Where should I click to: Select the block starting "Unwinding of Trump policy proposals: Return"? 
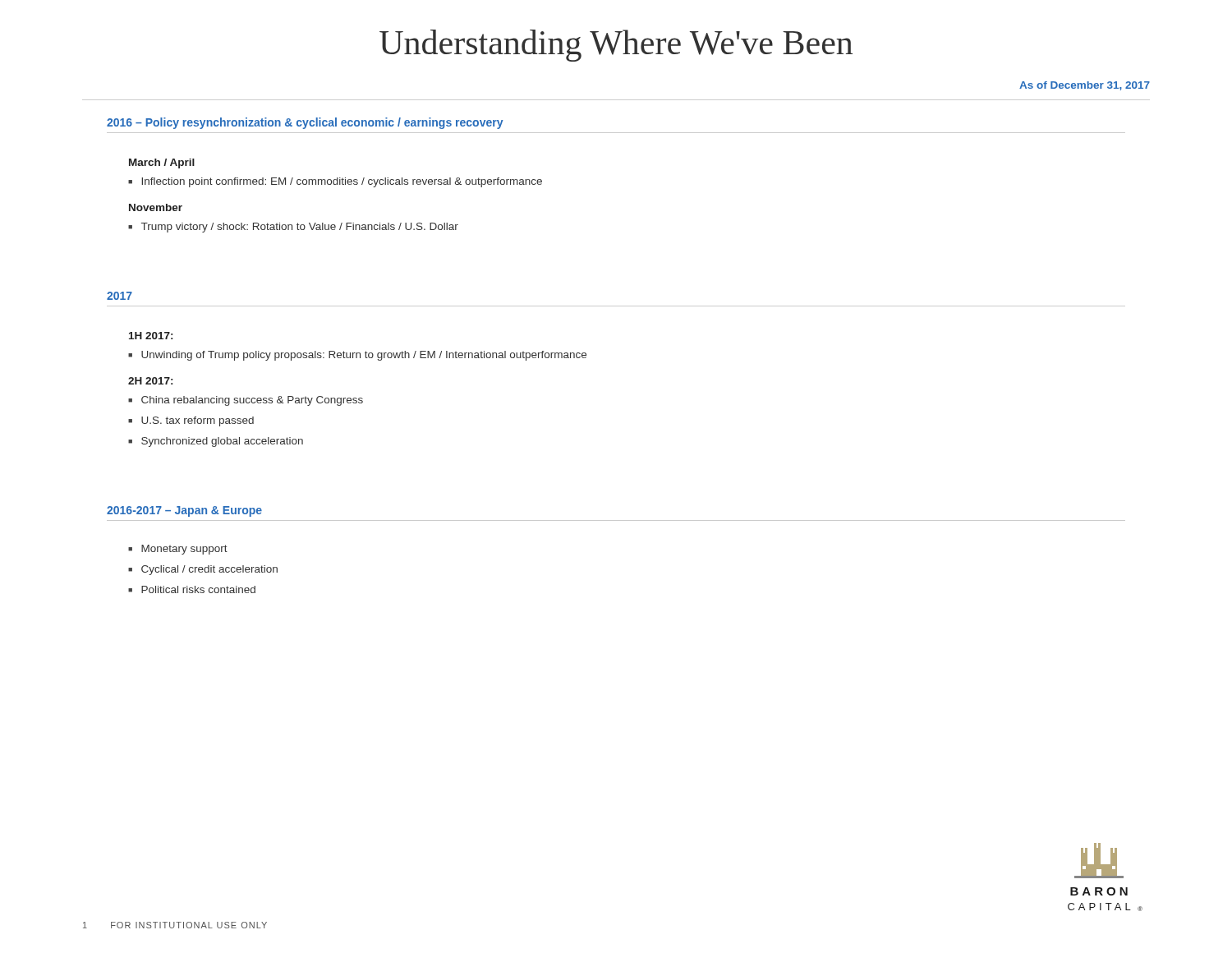click(357, 356)
